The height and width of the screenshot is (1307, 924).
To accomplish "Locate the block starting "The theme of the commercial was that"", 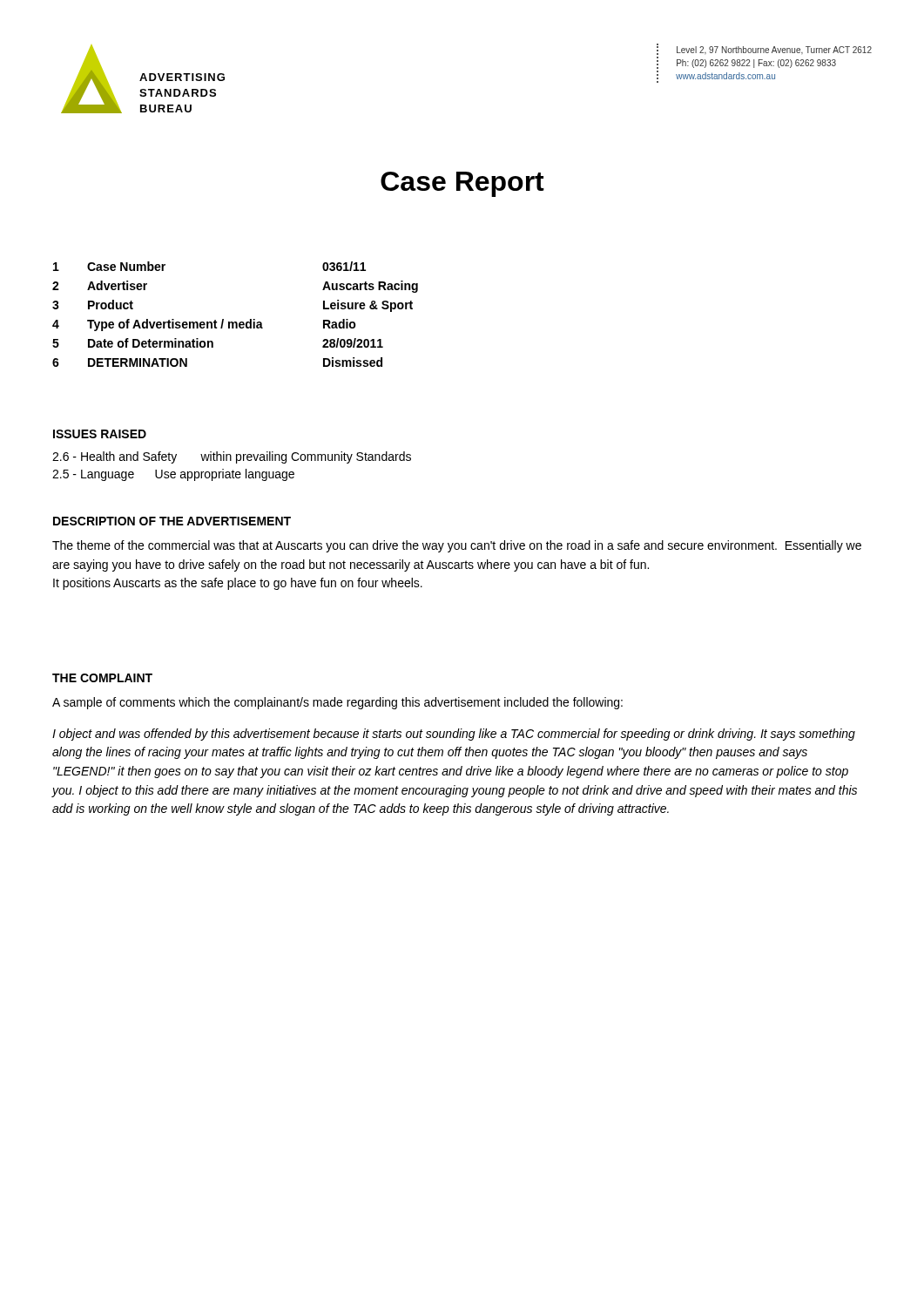I will pos(457,564).
